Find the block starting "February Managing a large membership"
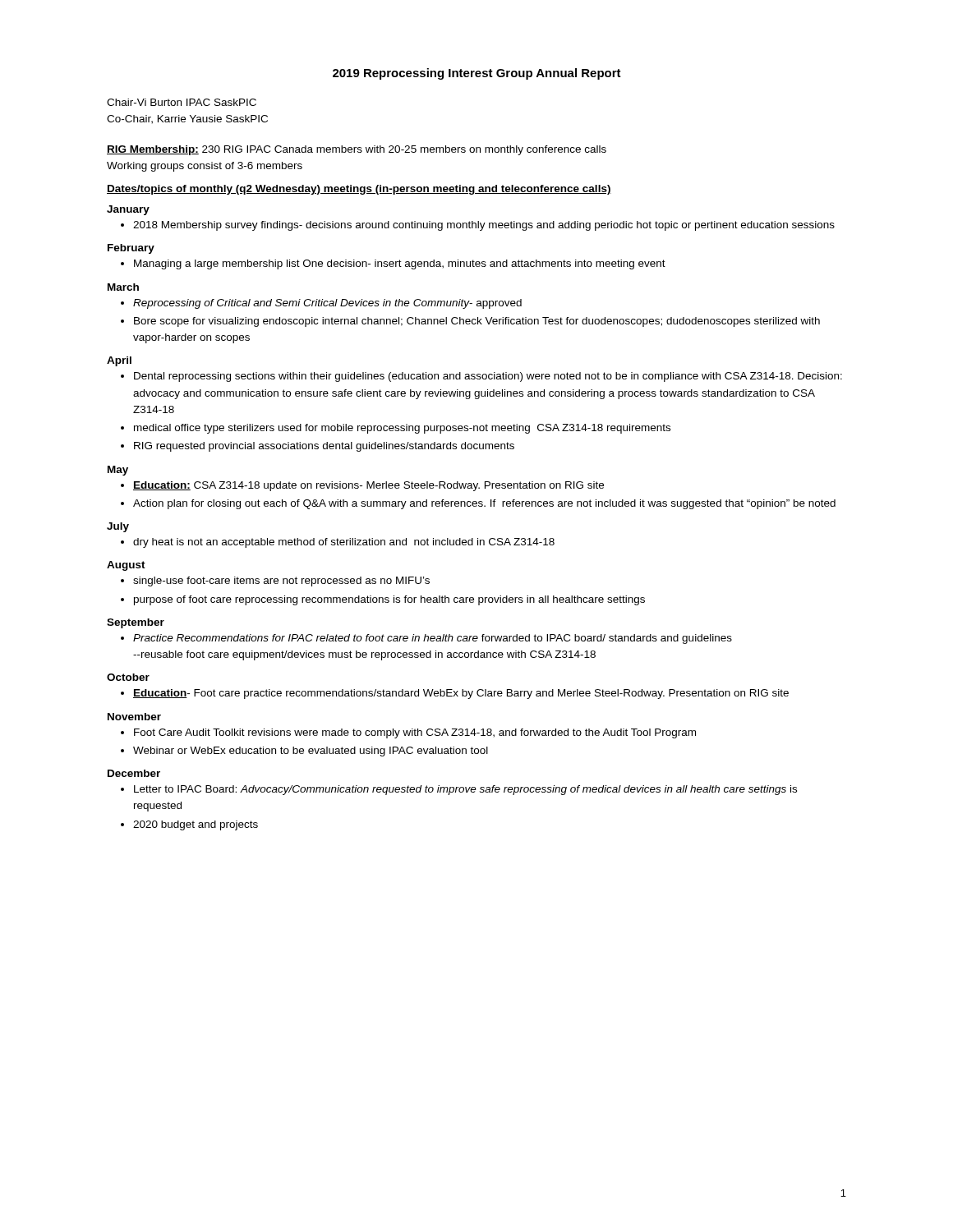The height and width of the screenshot is (1232, 953). tap(476, 257)
